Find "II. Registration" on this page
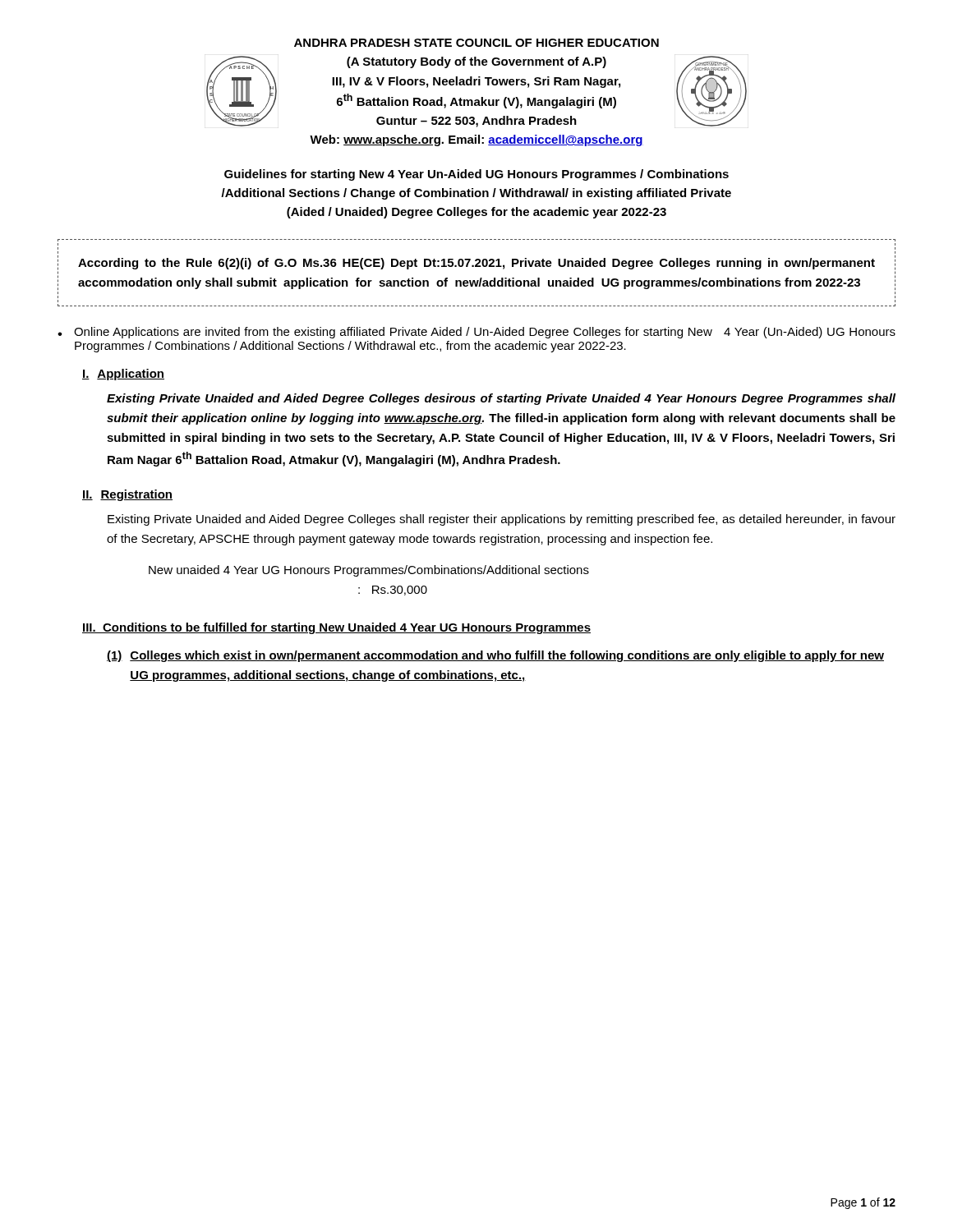 pyautogui.click(x=127, y=495)
